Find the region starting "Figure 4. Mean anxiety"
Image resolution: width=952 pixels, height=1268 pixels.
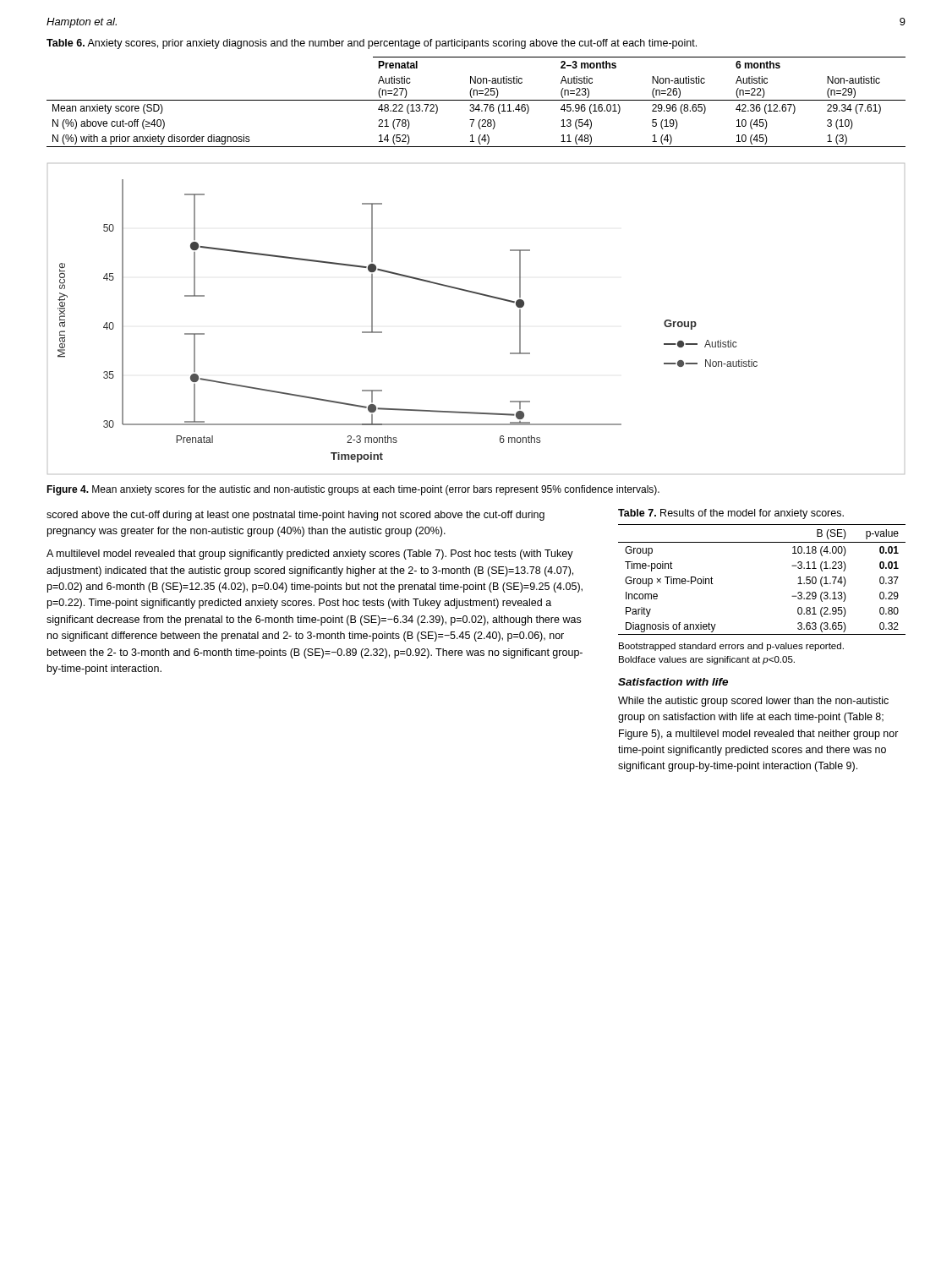[x=353, y=489]
